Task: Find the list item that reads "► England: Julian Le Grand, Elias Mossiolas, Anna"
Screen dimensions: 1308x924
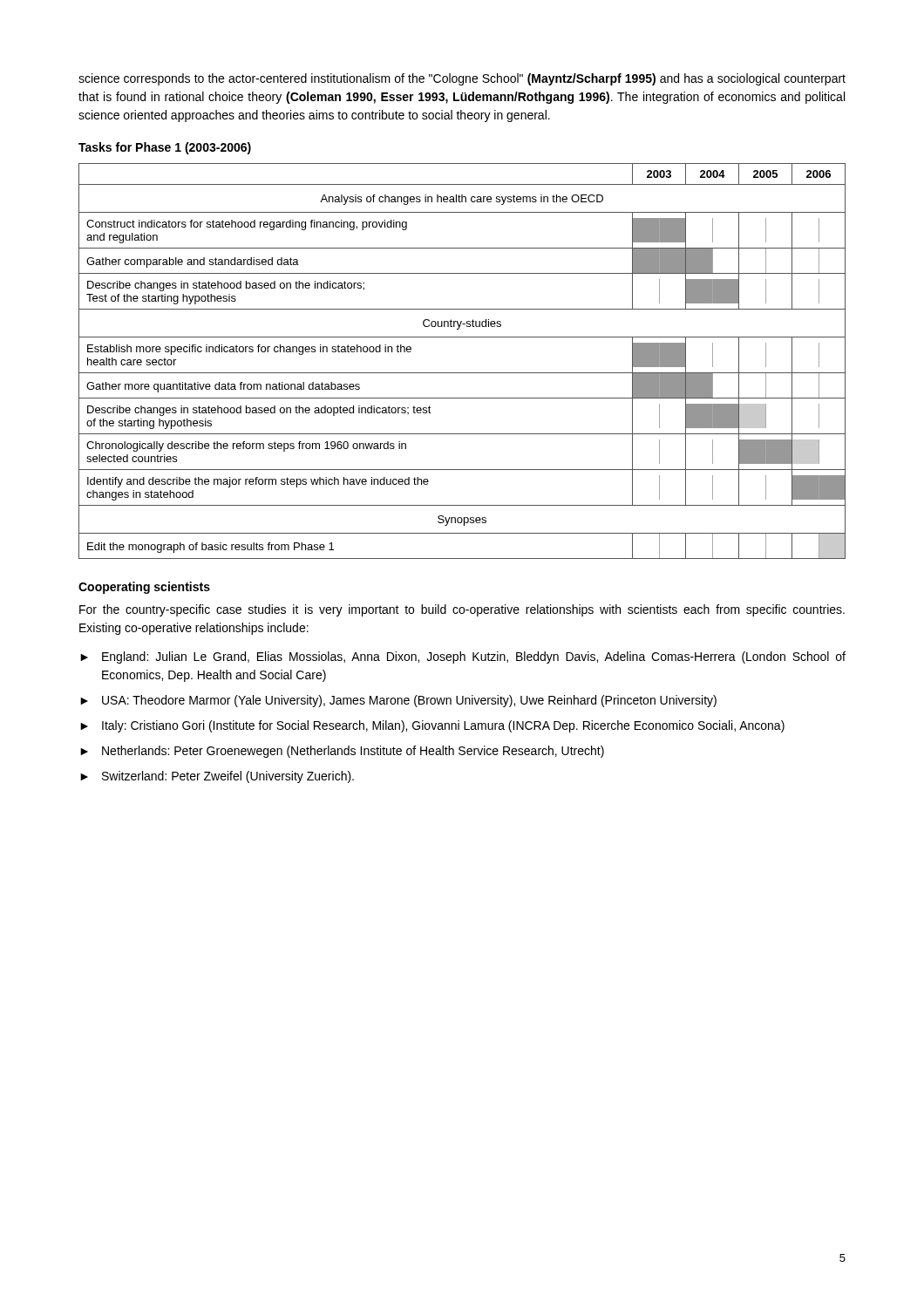Action: 462,666
